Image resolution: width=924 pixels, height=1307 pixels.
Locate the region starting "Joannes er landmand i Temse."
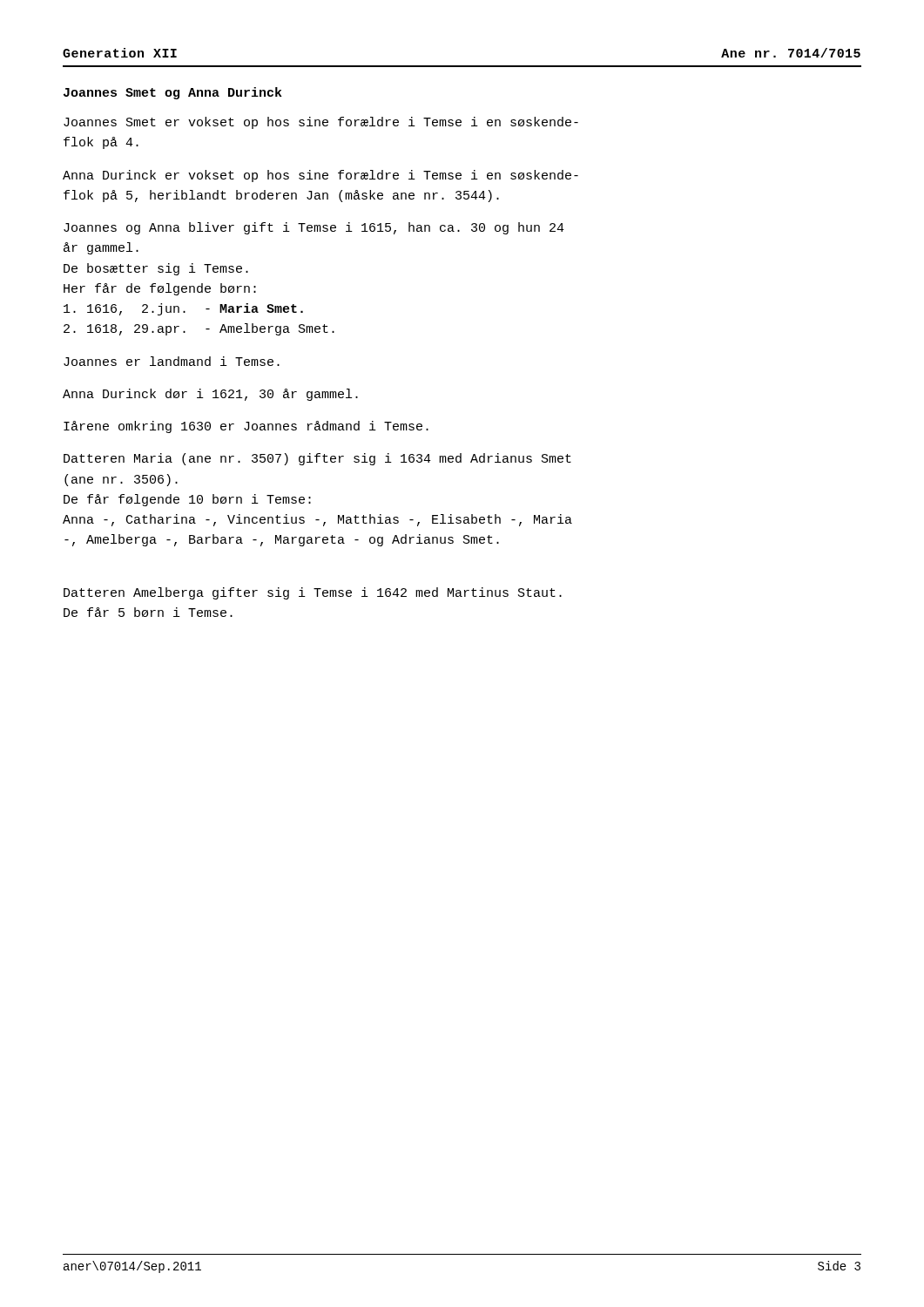point(172,362)
